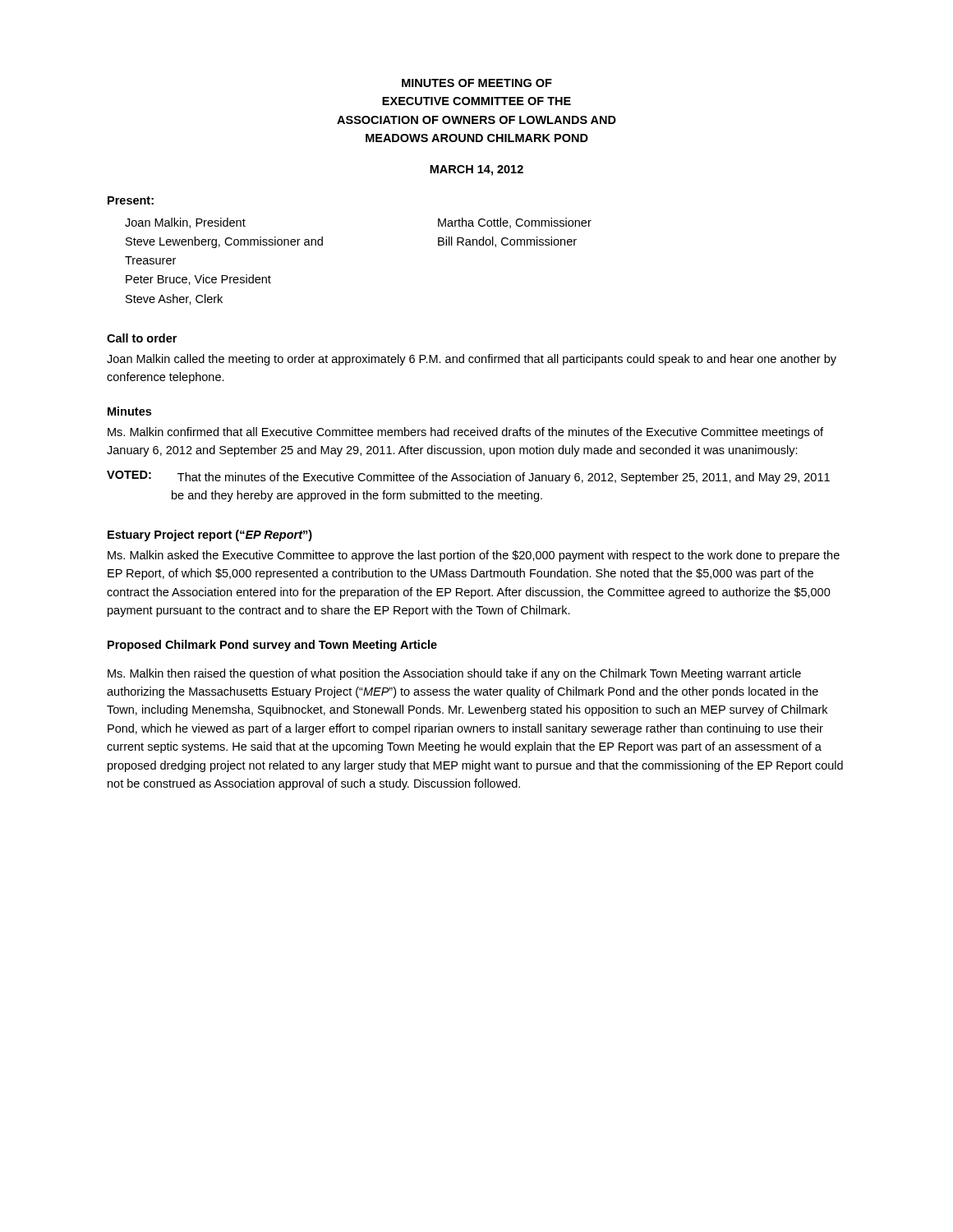Screen dimensions: 1232x953
Task: Locate the section header that says "Estuary Project report"
Action: click(x=210, y=534)
